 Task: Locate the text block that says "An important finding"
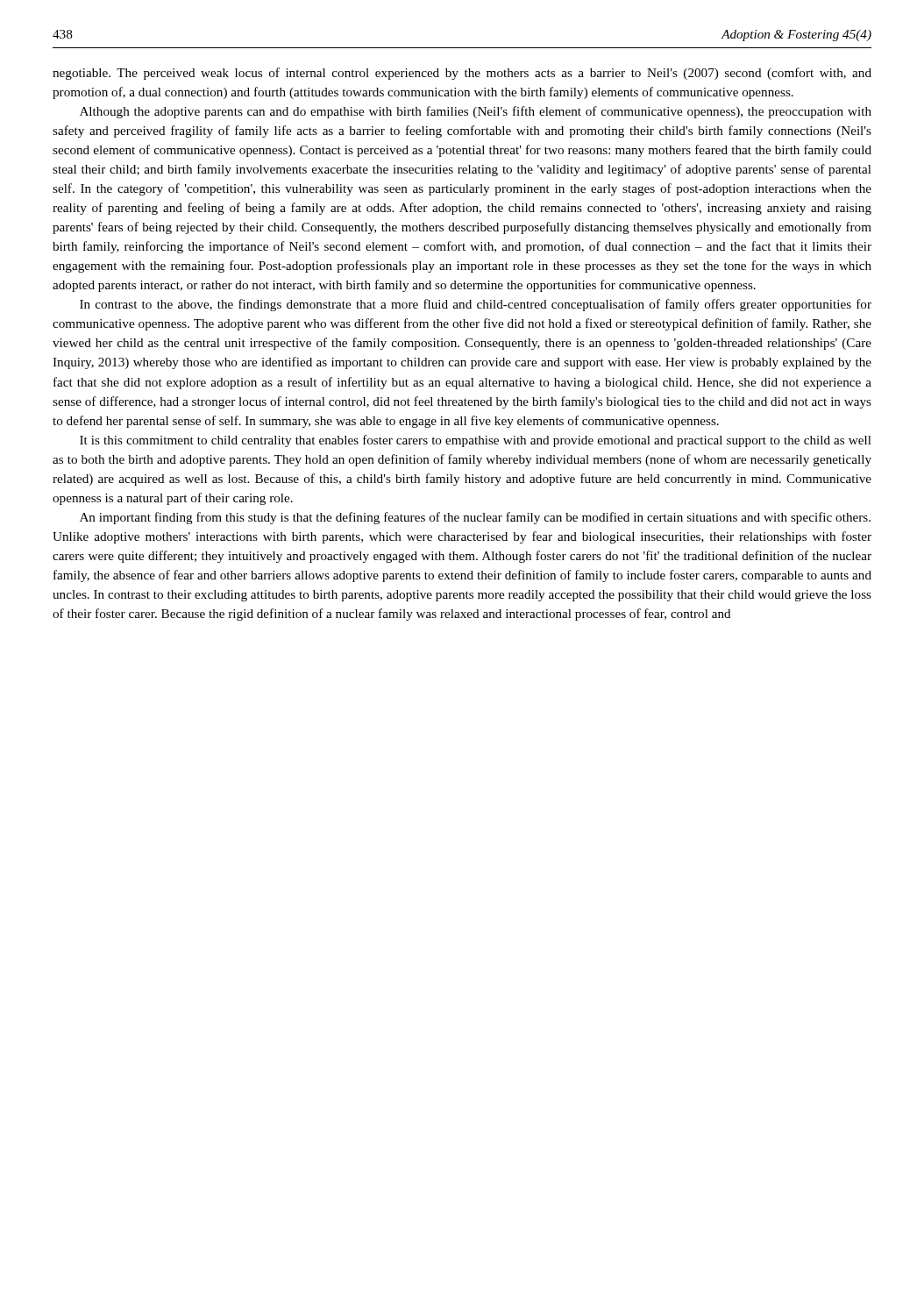(x=462, y=565)
